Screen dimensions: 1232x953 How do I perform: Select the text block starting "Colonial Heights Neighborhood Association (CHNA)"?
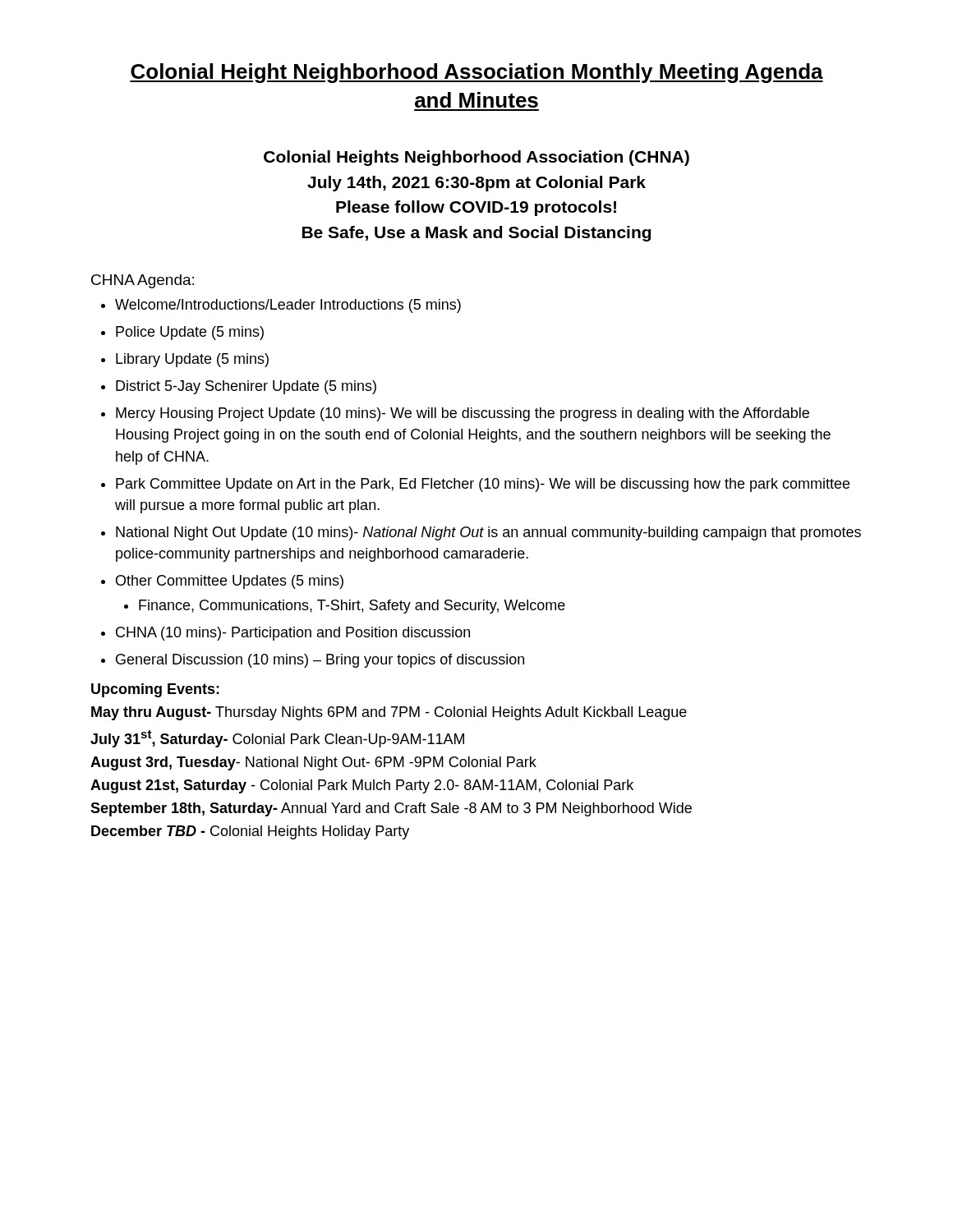(476, 195)
